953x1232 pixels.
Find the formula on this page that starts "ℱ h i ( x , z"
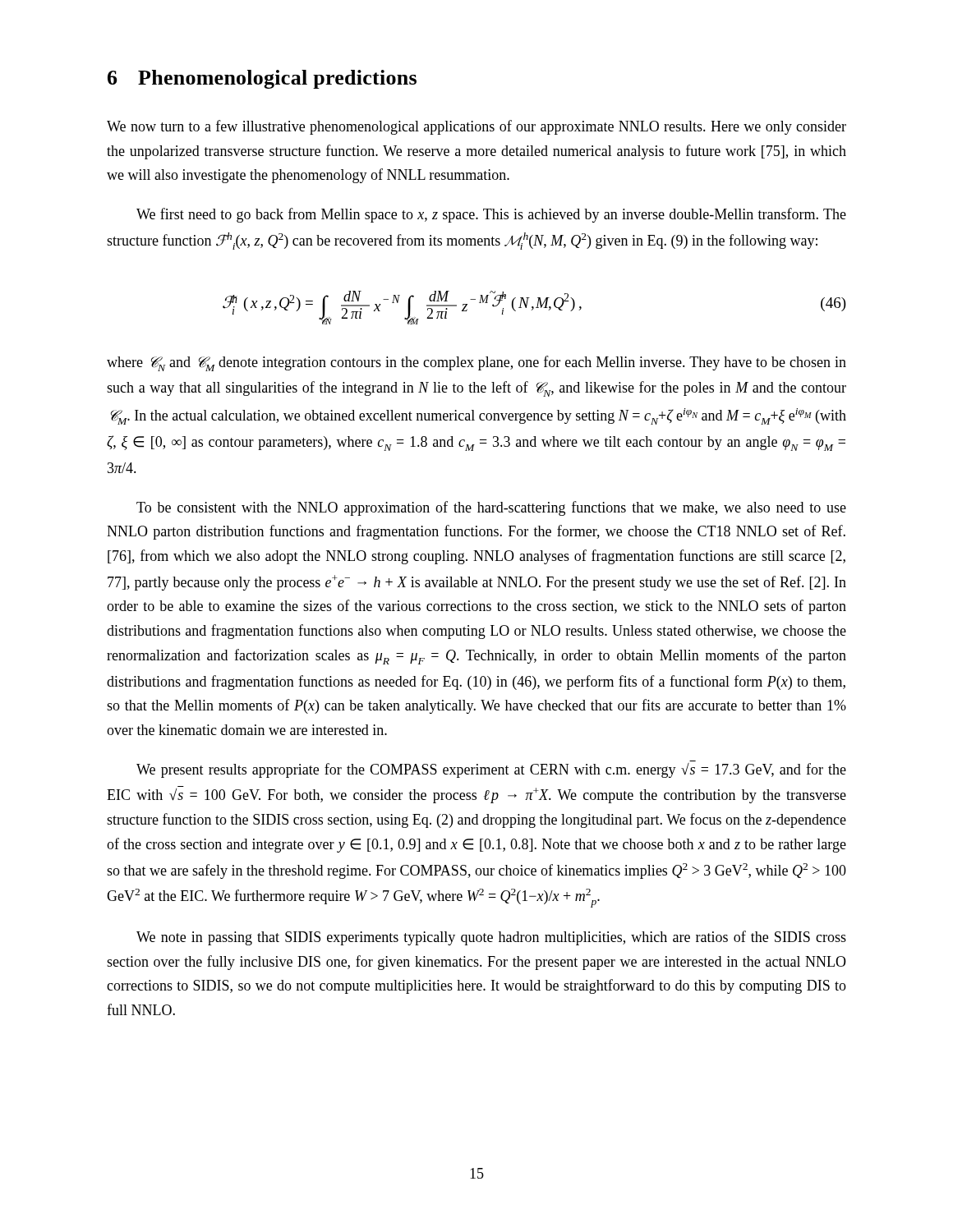click(x=534, y=303)
